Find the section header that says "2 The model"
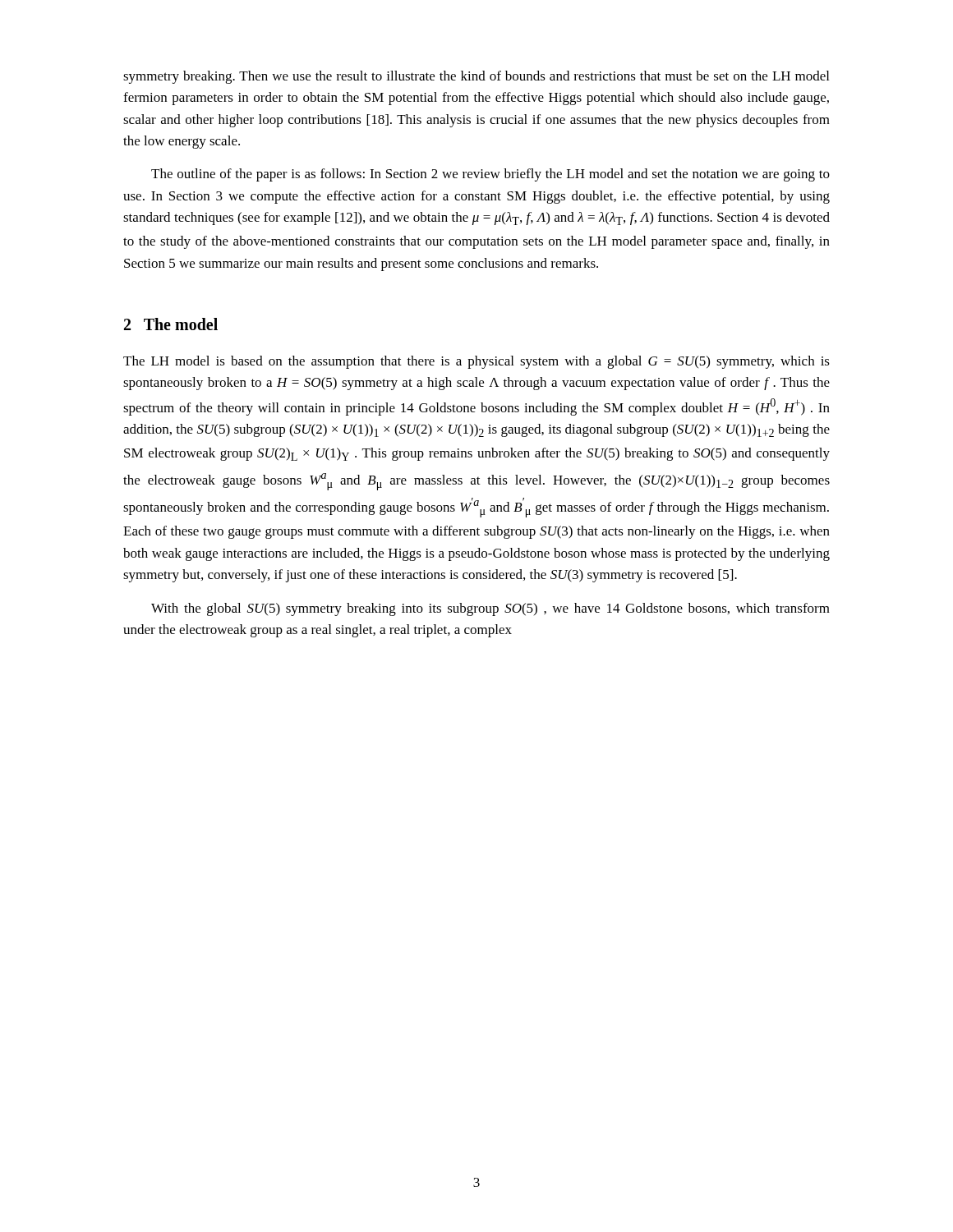 (x=171, y=325)
